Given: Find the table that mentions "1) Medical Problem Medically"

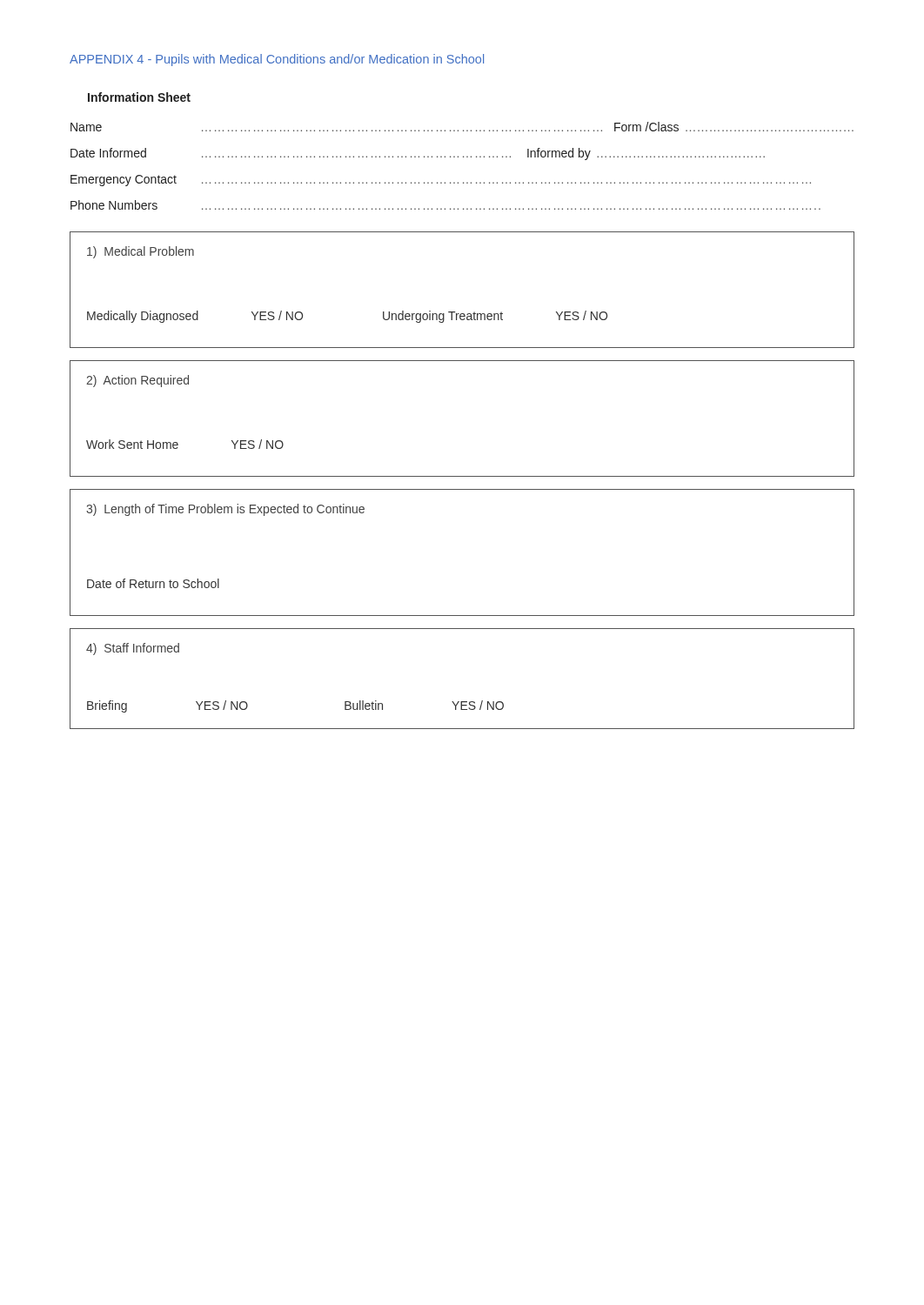Looking at the screenshot, I should (462, 290).
